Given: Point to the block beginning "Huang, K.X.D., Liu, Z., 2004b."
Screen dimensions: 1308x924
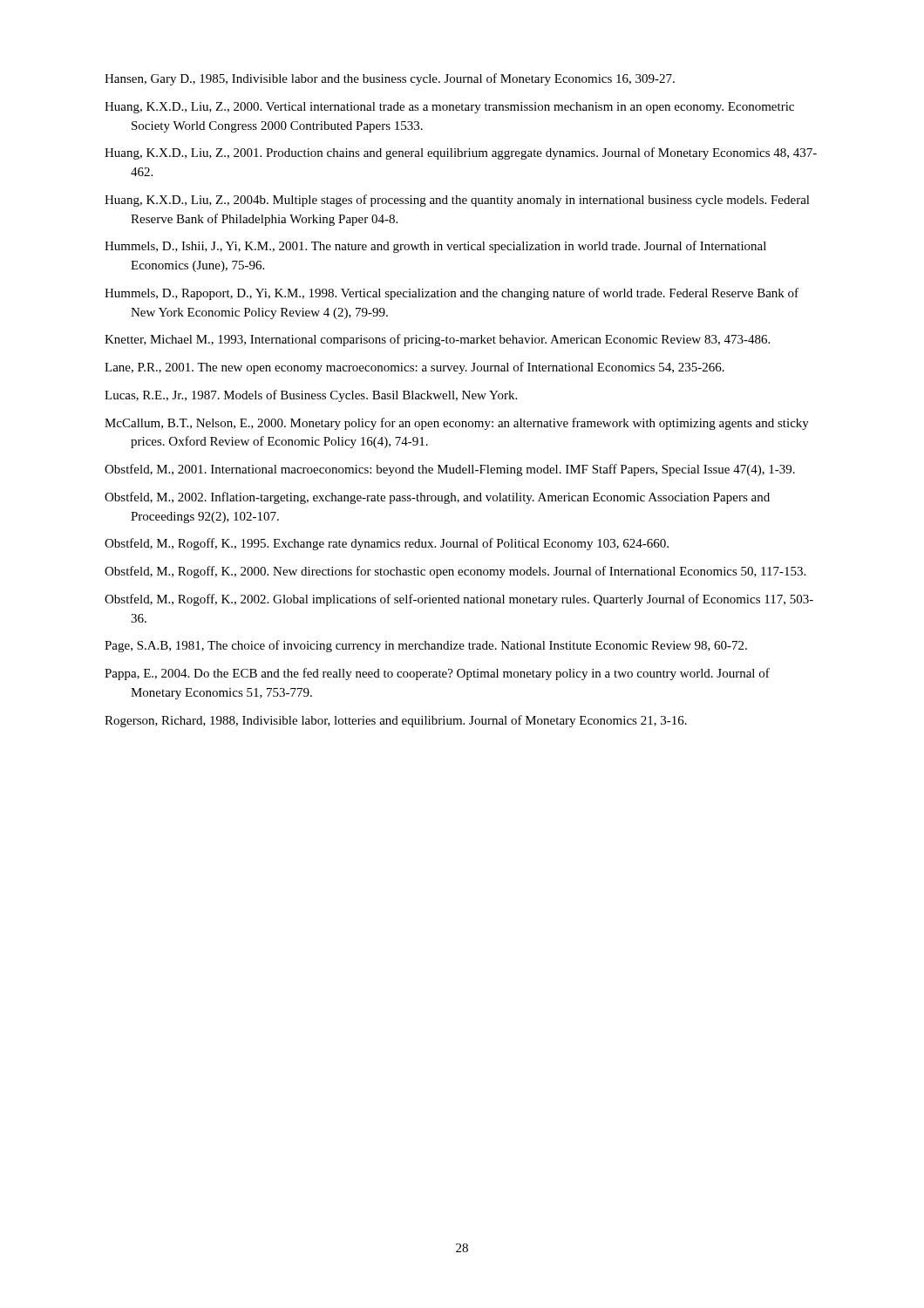Looking at the screenshot, I should 457,209.
